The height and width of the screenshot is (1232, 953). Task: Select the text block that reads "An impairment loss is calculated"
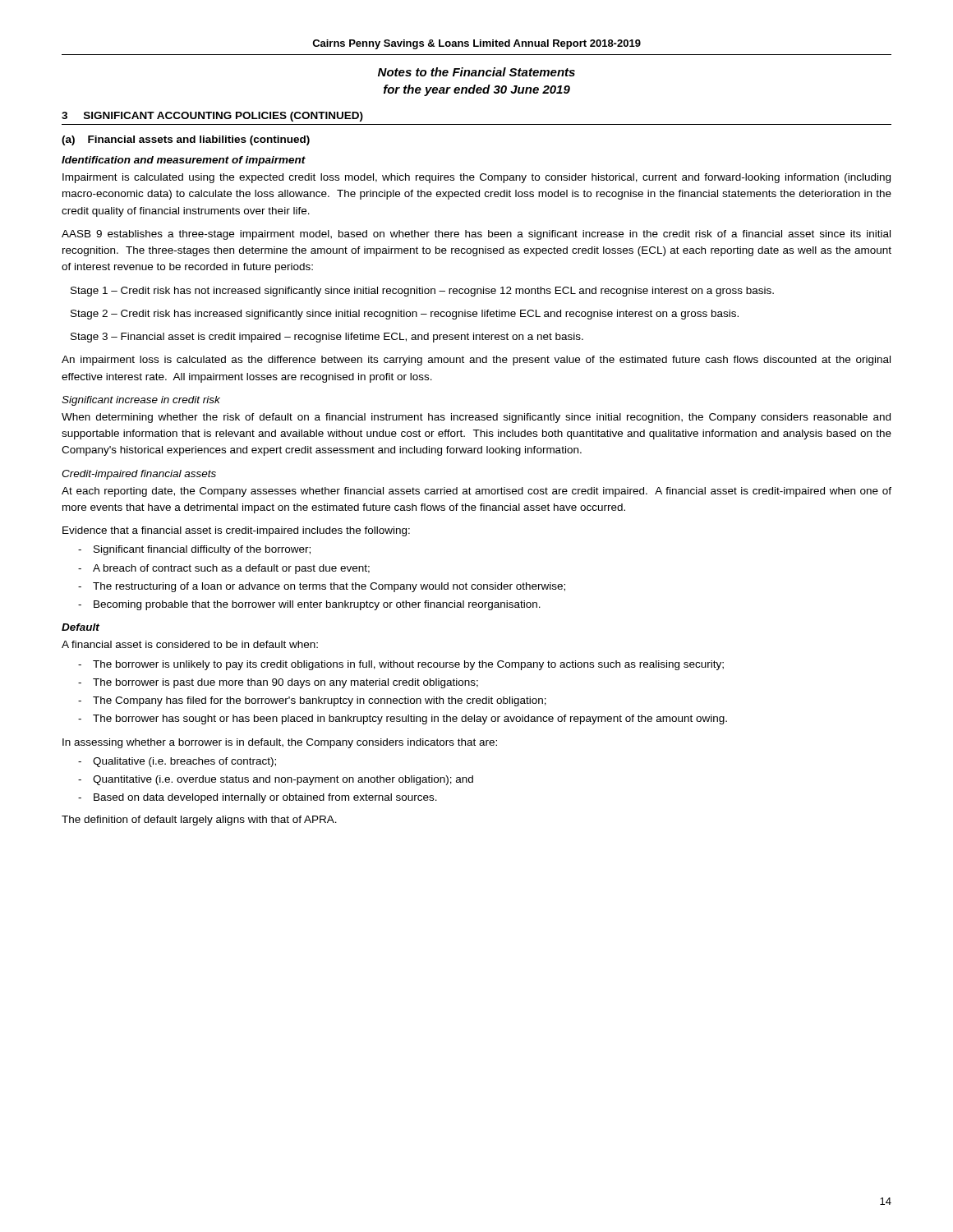(x=476, y=368)
